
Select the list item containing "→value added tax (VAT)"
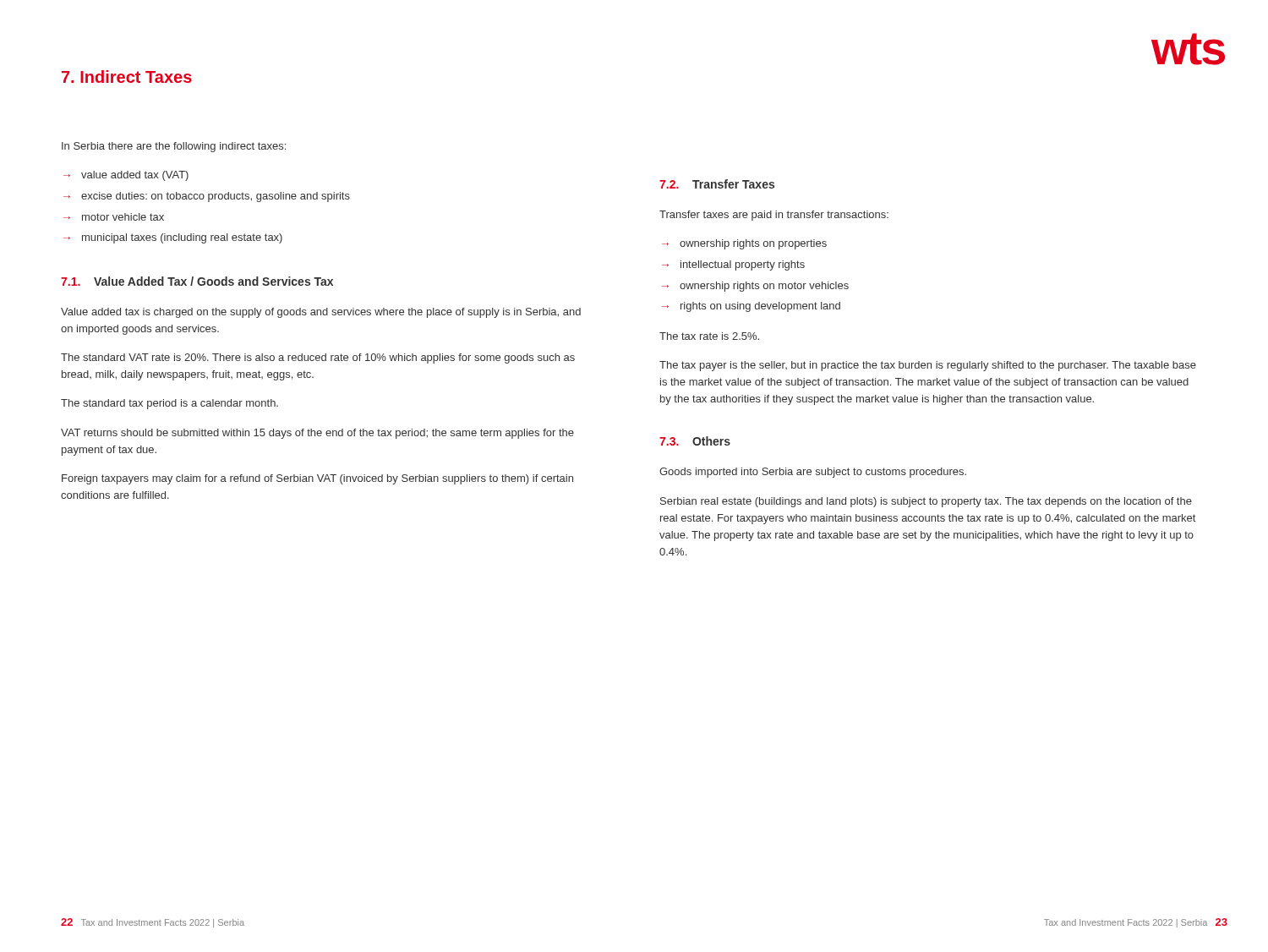pos(125,176)
